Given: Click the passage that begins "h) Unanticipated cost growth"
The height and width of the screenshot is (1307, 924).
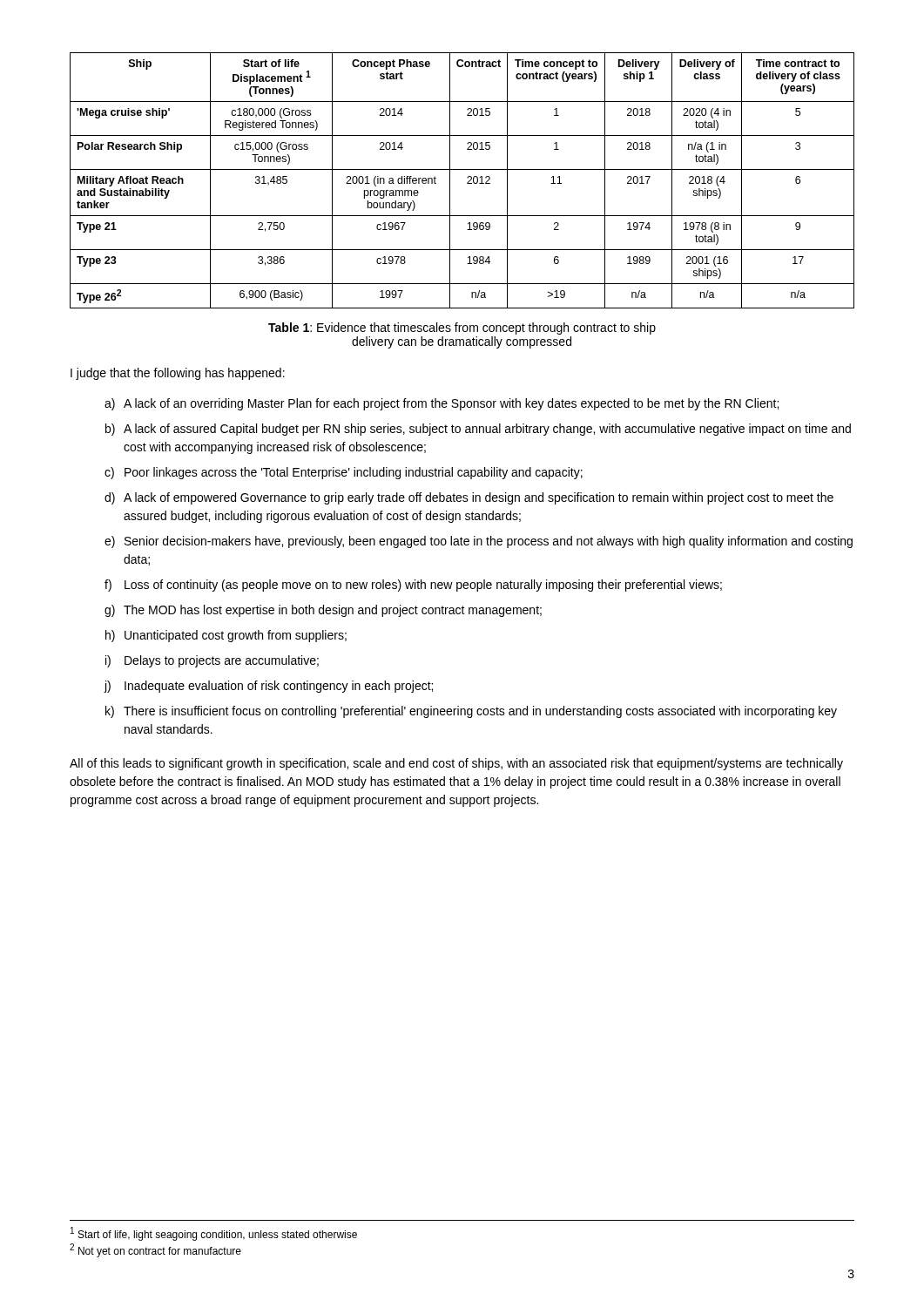Looking at the screenshot, I should (x=226, y=636).
